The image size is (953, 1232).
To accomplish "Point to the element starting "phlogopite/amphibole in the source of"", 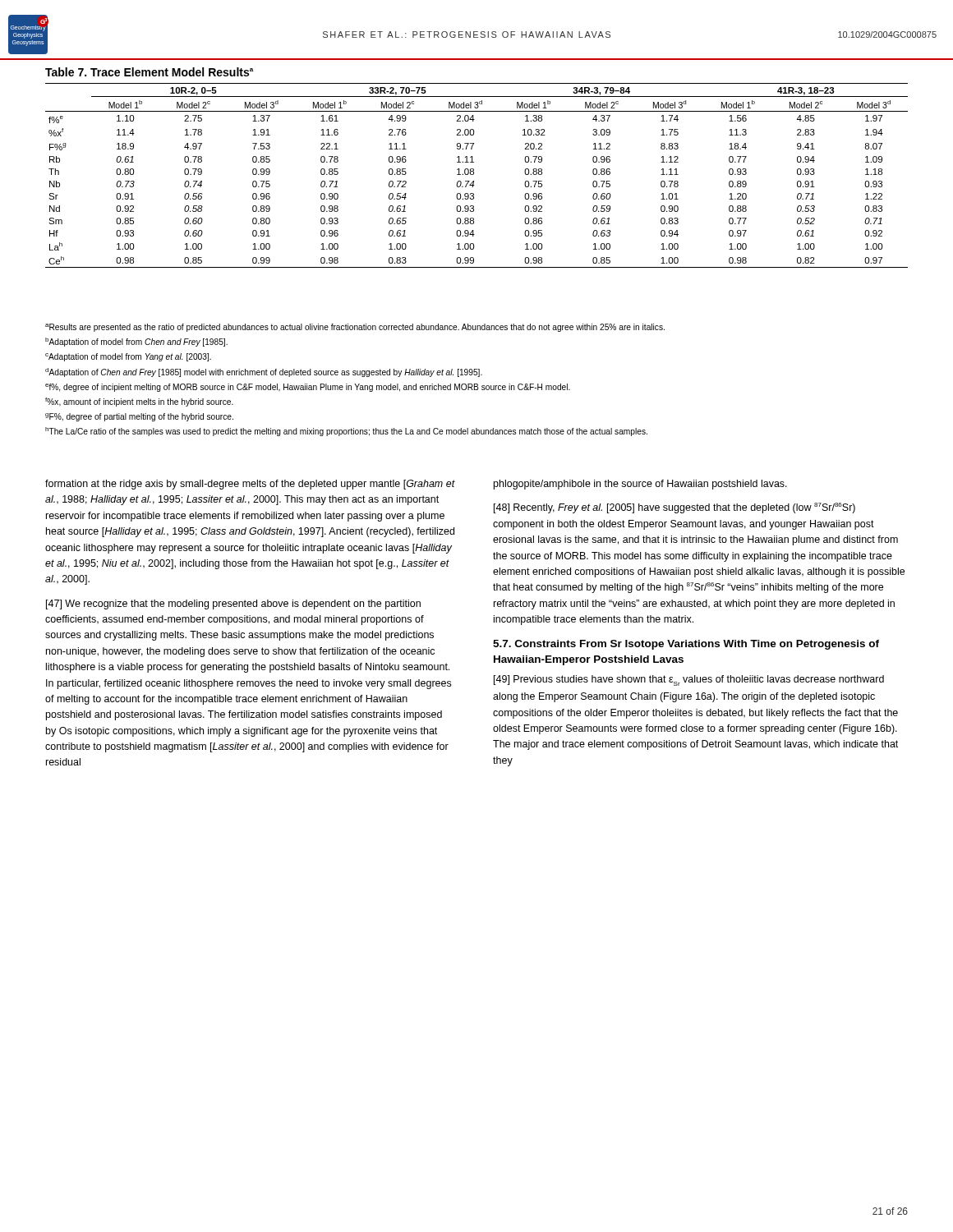I will pos(700,552).
